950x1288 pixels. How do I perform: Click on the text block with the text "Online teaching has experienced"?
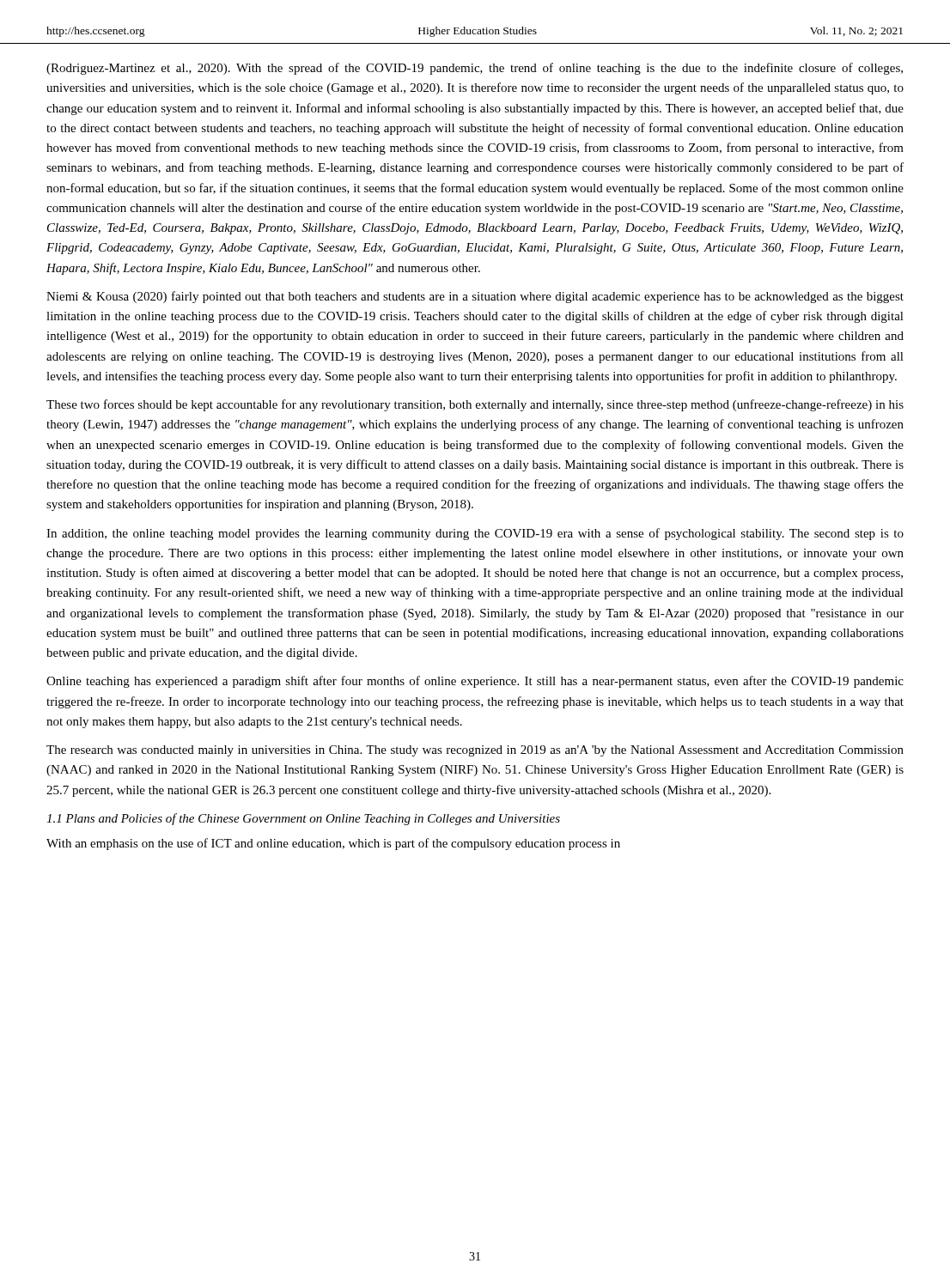(x=475, y=701)
